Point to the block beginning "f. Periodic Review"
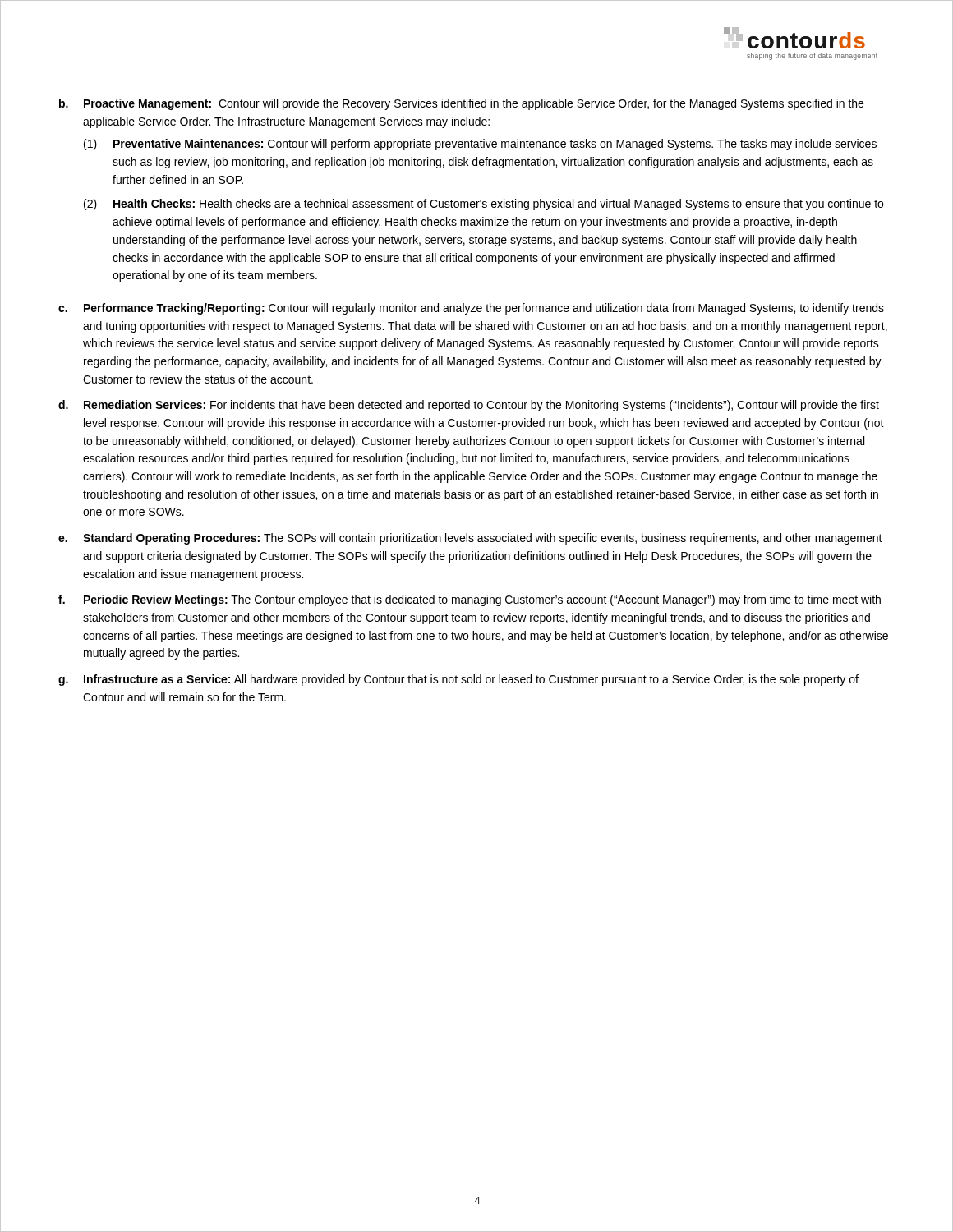Image resolution: width=953 pixels, height=1232 pixels. (476, 627)
